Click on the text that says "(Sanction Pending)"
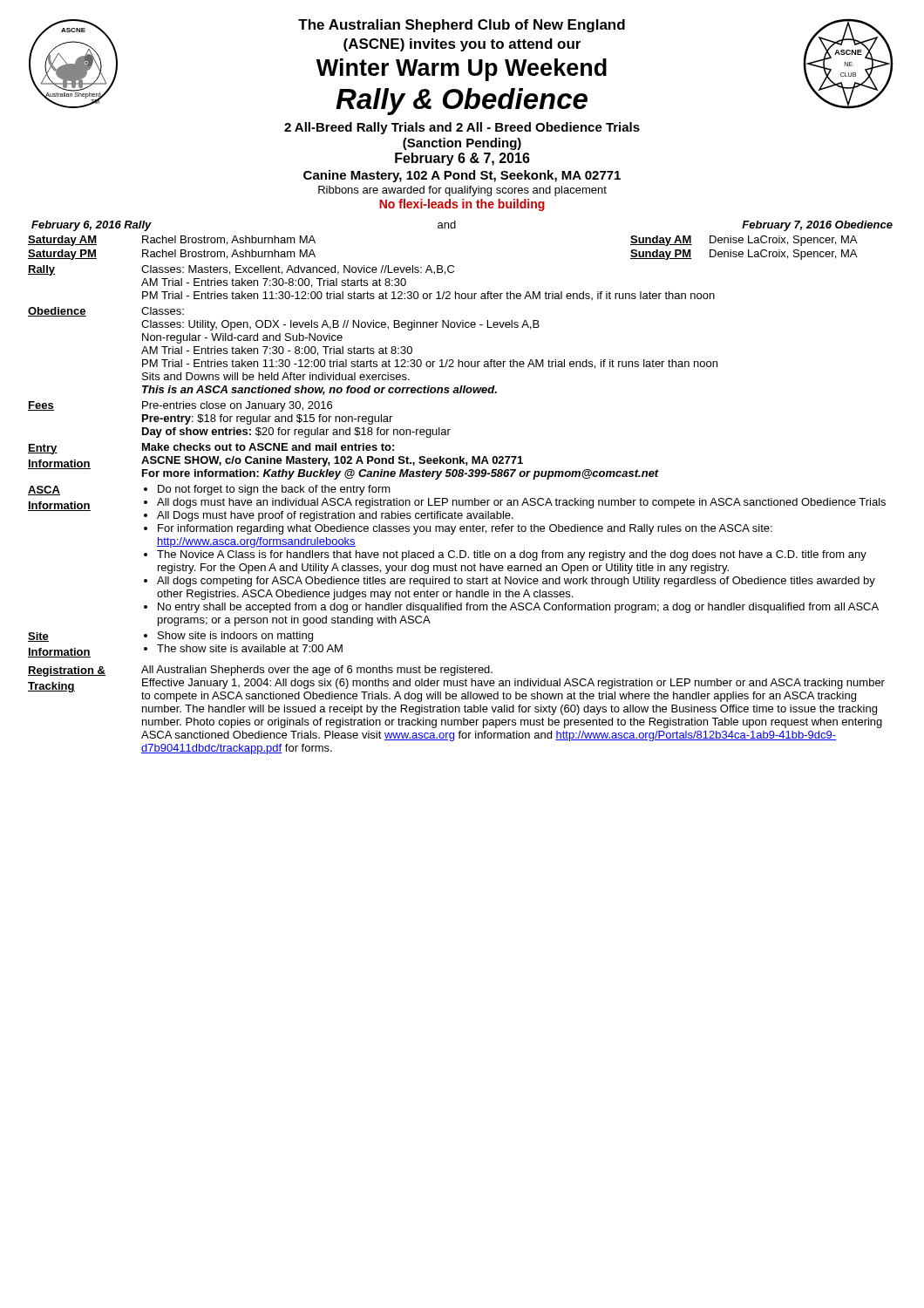The image size is (924, 1308). (462, 142)
